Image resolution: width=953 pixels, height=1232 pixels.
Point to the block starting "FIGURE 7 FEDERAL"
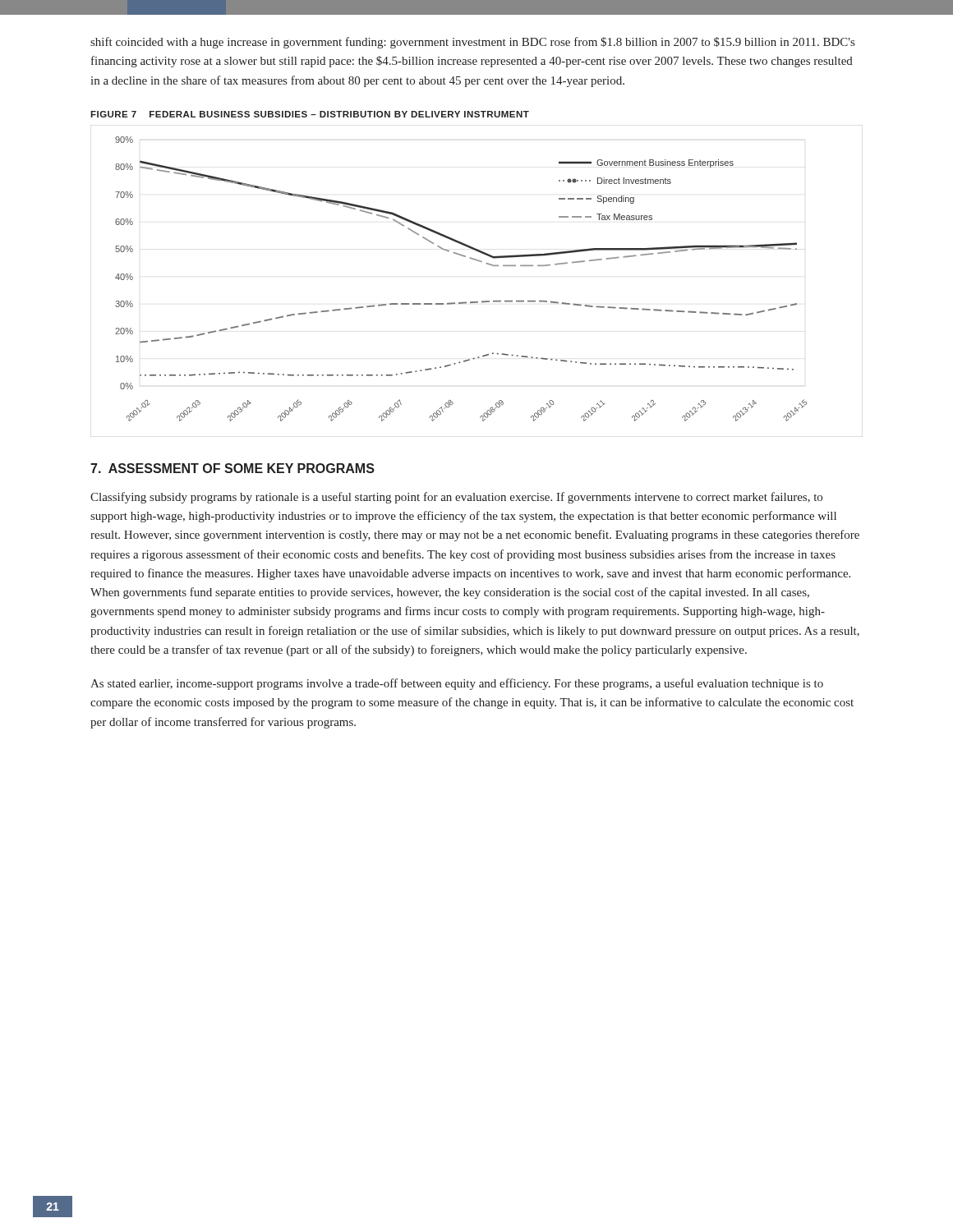tap(310, 114)
